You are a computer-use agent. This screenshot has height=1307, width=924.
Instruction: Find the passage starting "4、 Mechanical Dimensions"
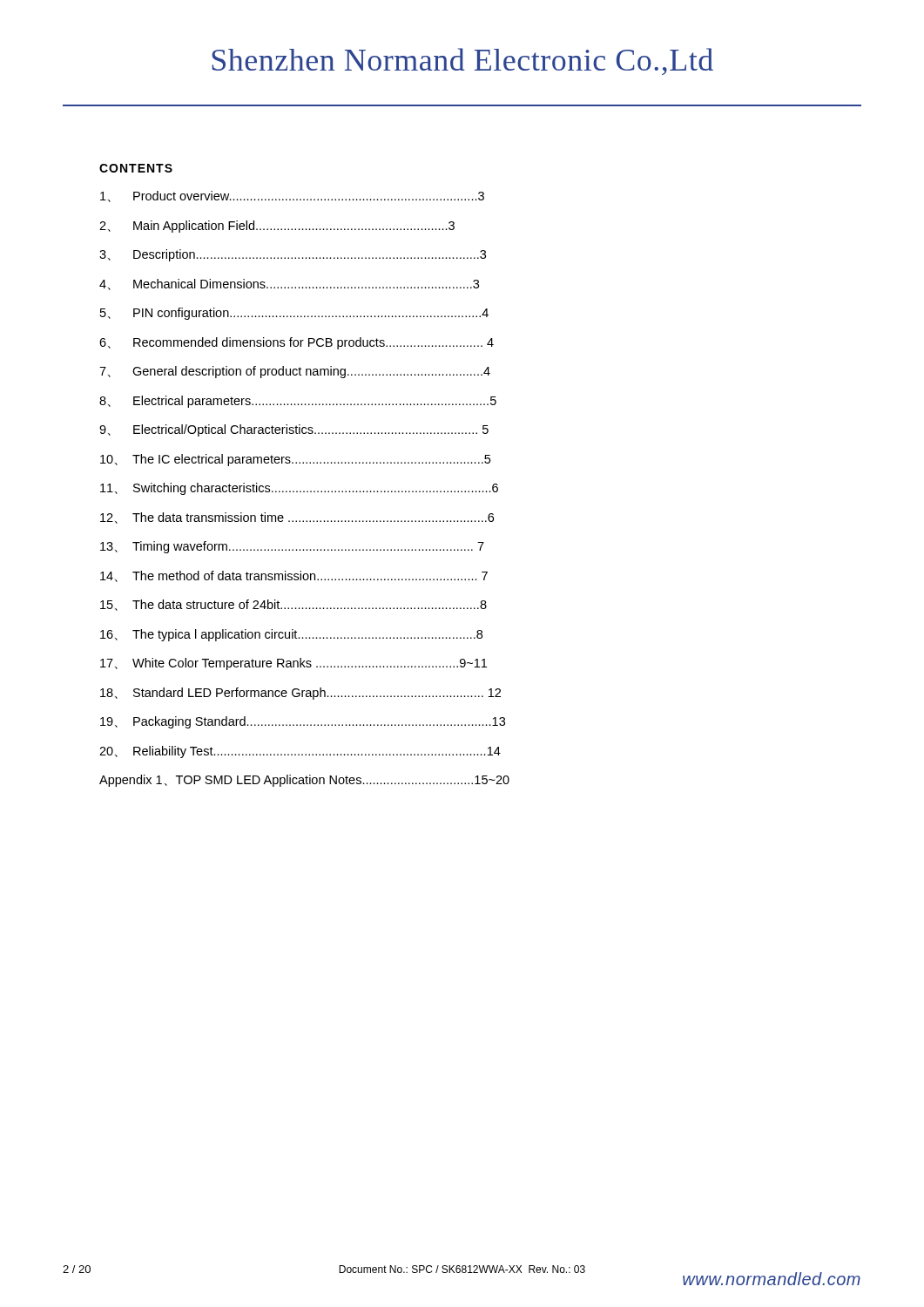(x=404, y=284)
